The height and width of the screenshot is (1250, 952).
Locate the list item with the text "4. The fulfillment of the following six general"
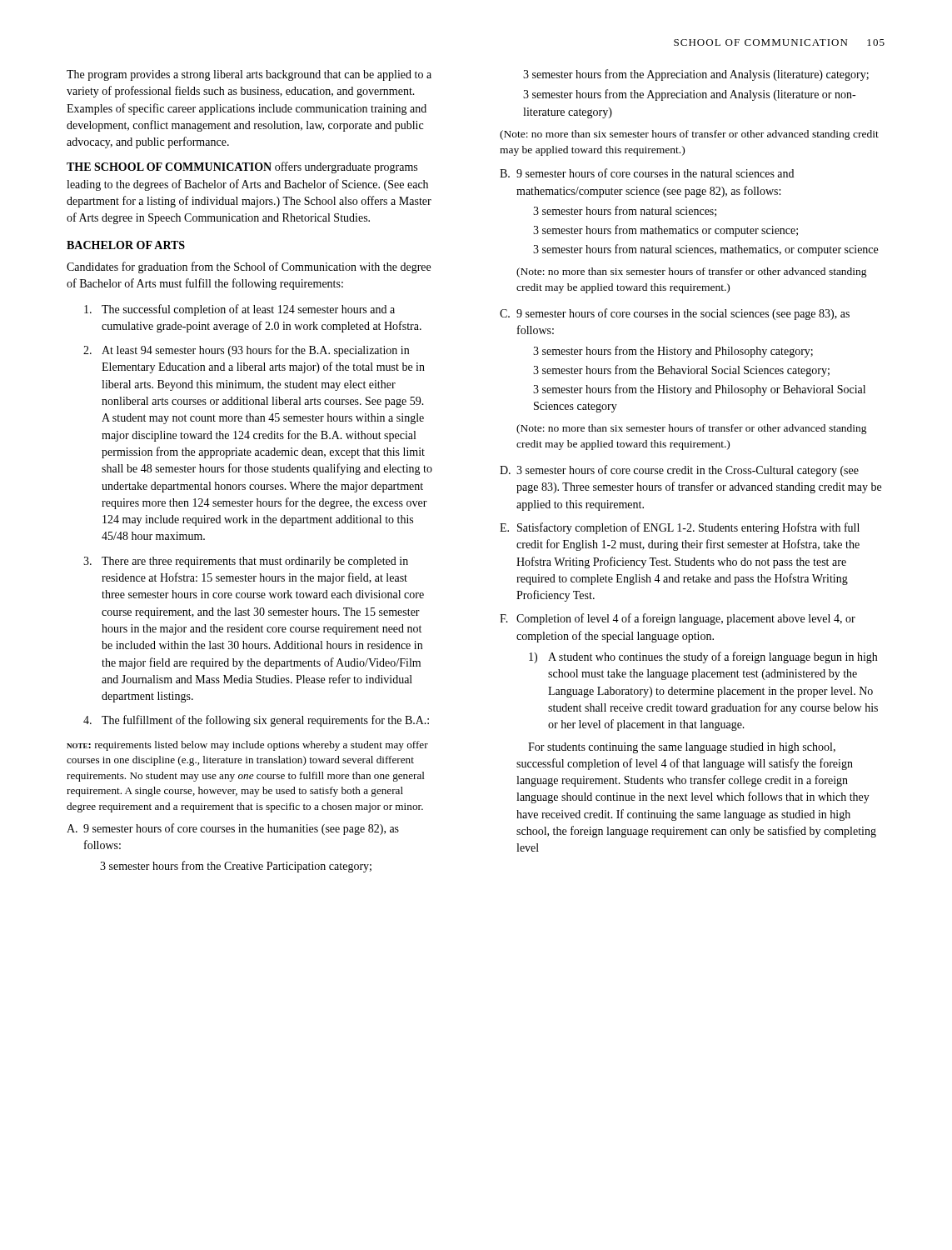pyautogui.click(x=258, y=721)
